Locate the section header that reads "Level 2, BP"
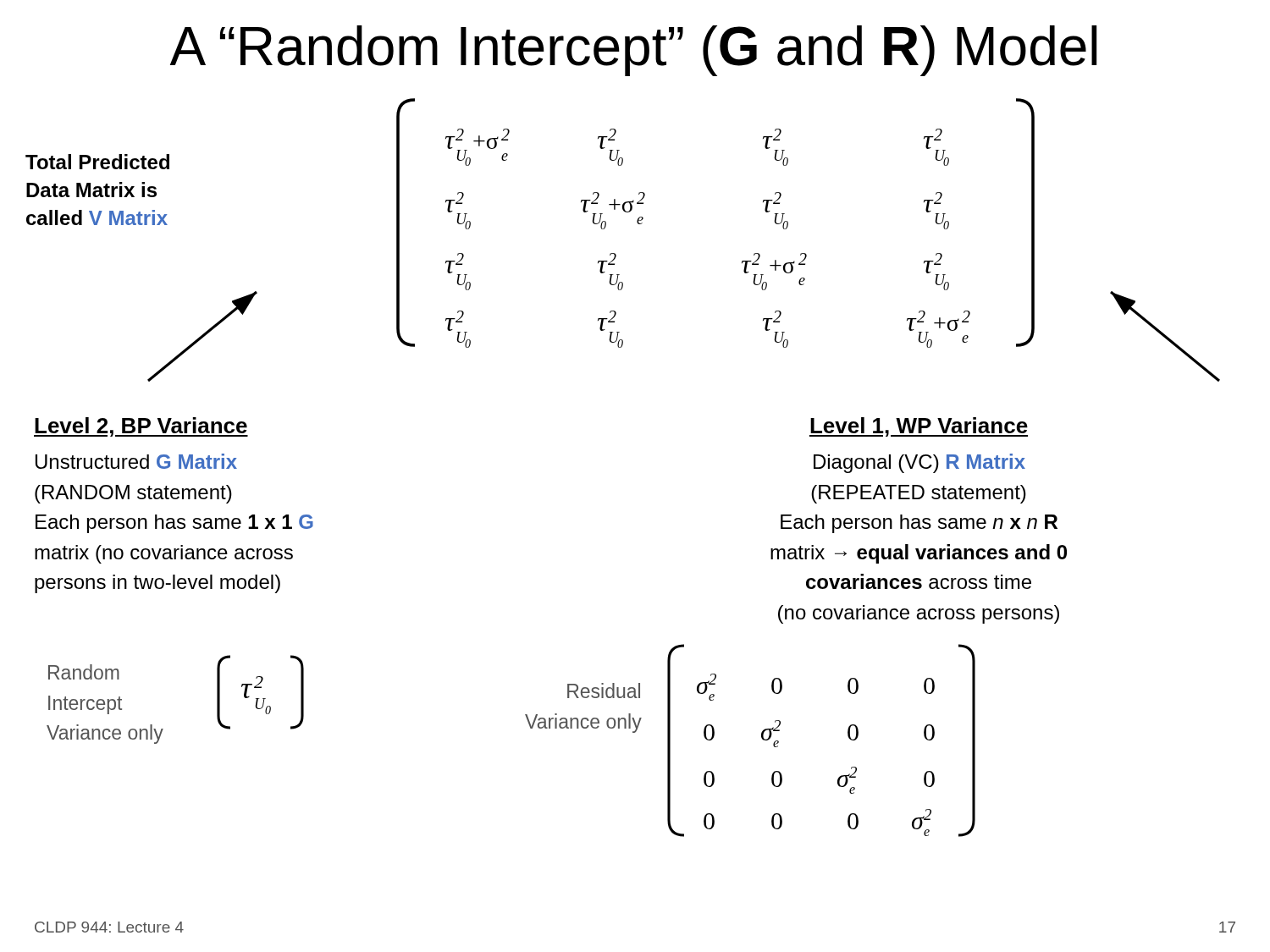This screenshot has height=952, width=1270. click(x=141, y=426)
